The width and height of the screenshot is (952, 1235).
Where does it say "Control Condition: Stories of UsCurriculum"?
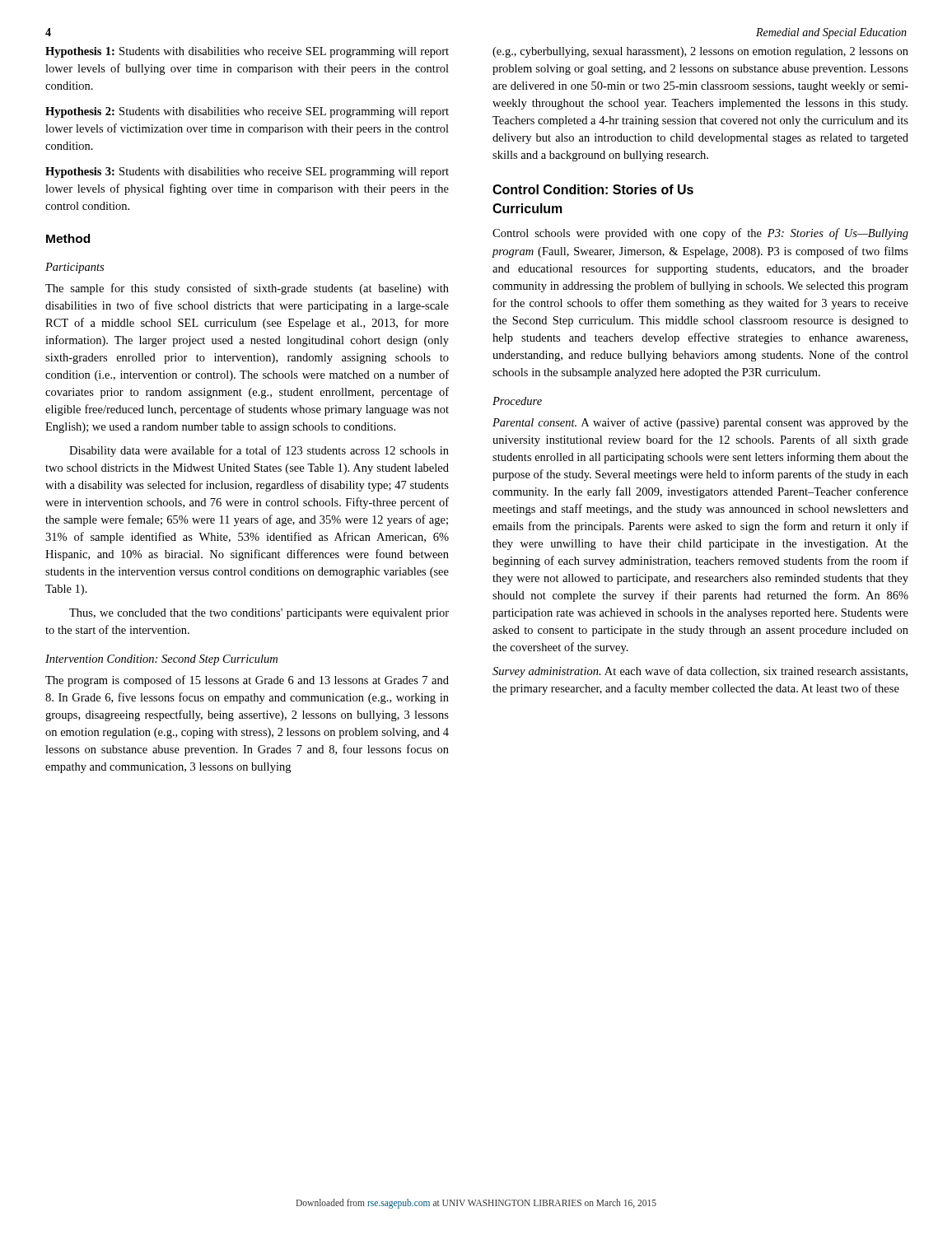[593, 199]
